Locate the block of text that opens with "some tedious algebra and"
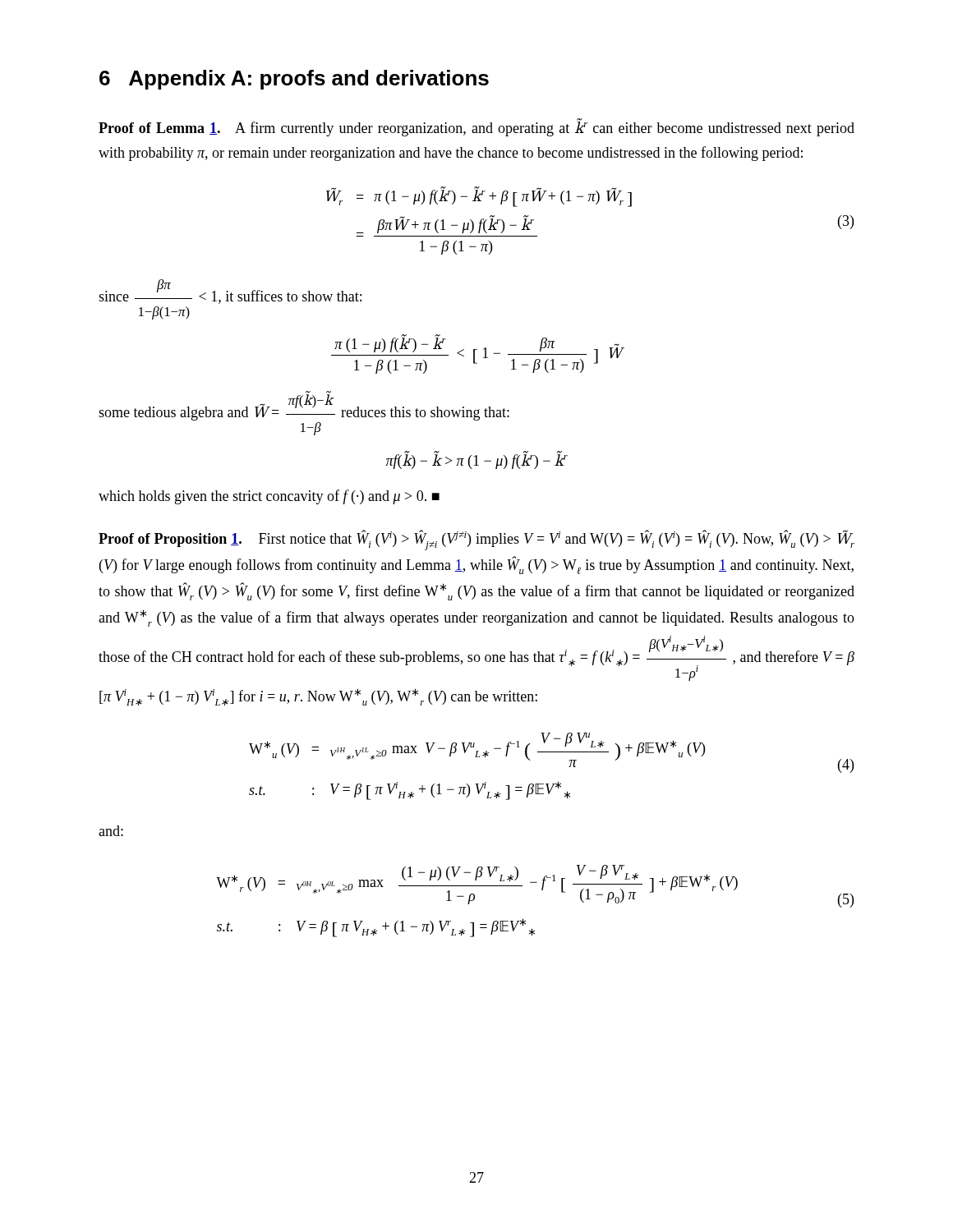This screenshot has width=953, height=1232. tap(304, 414)
